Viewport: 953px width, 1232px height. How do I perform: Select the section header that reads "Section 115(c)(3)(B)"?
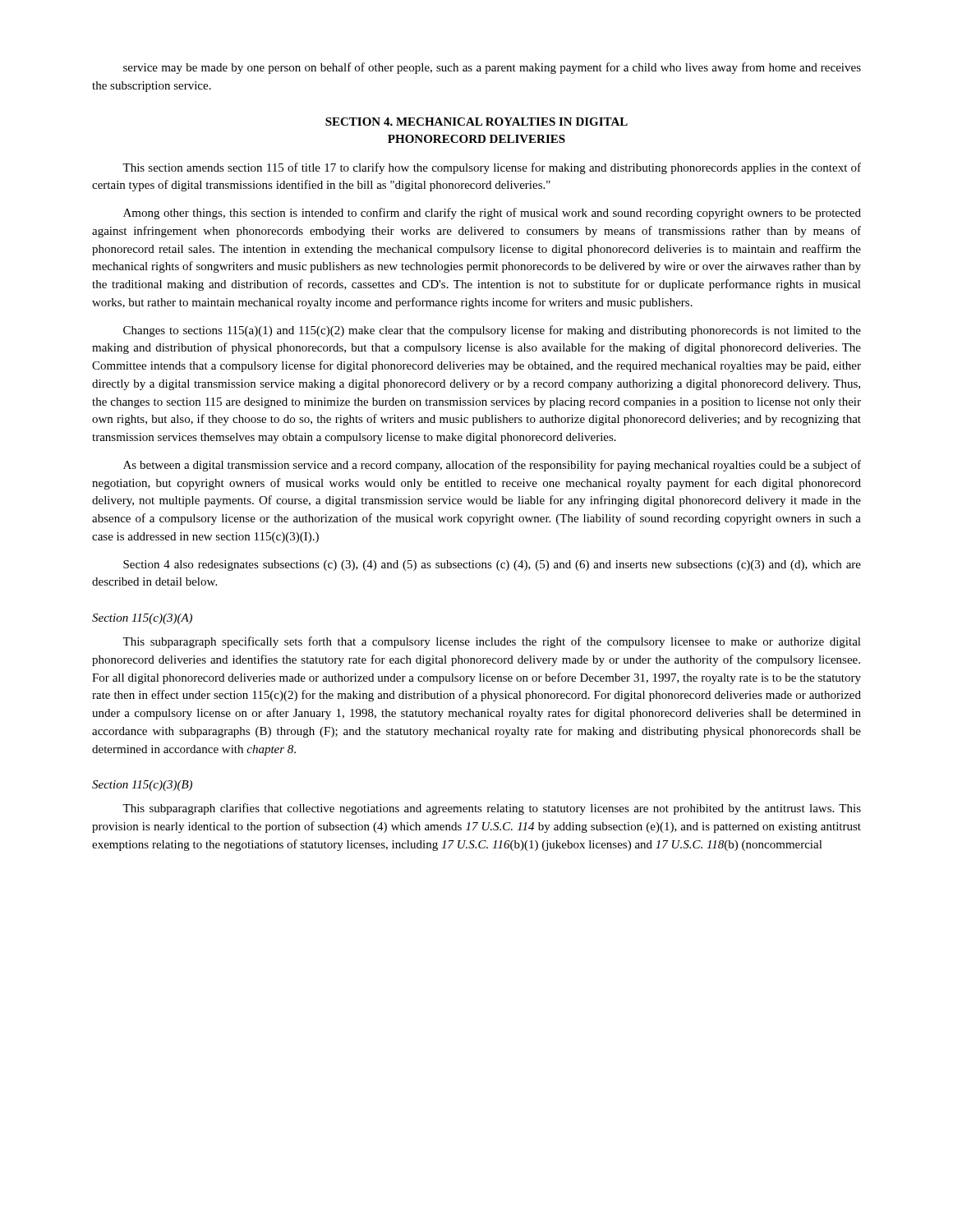coord(142,785)
